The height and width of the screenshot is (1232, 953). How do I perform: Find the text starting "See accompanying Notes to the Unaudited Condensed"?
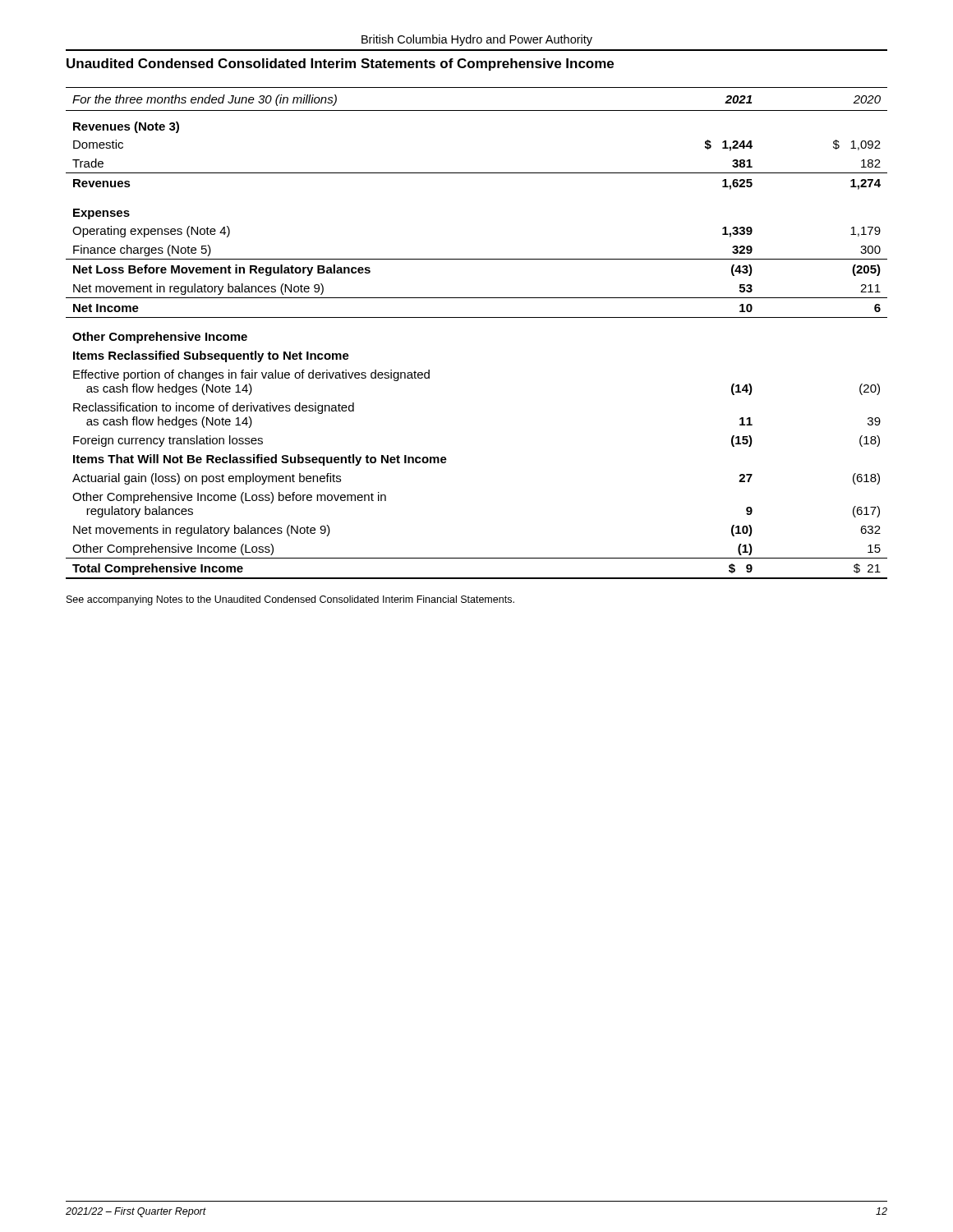click(x=290, y=600)
